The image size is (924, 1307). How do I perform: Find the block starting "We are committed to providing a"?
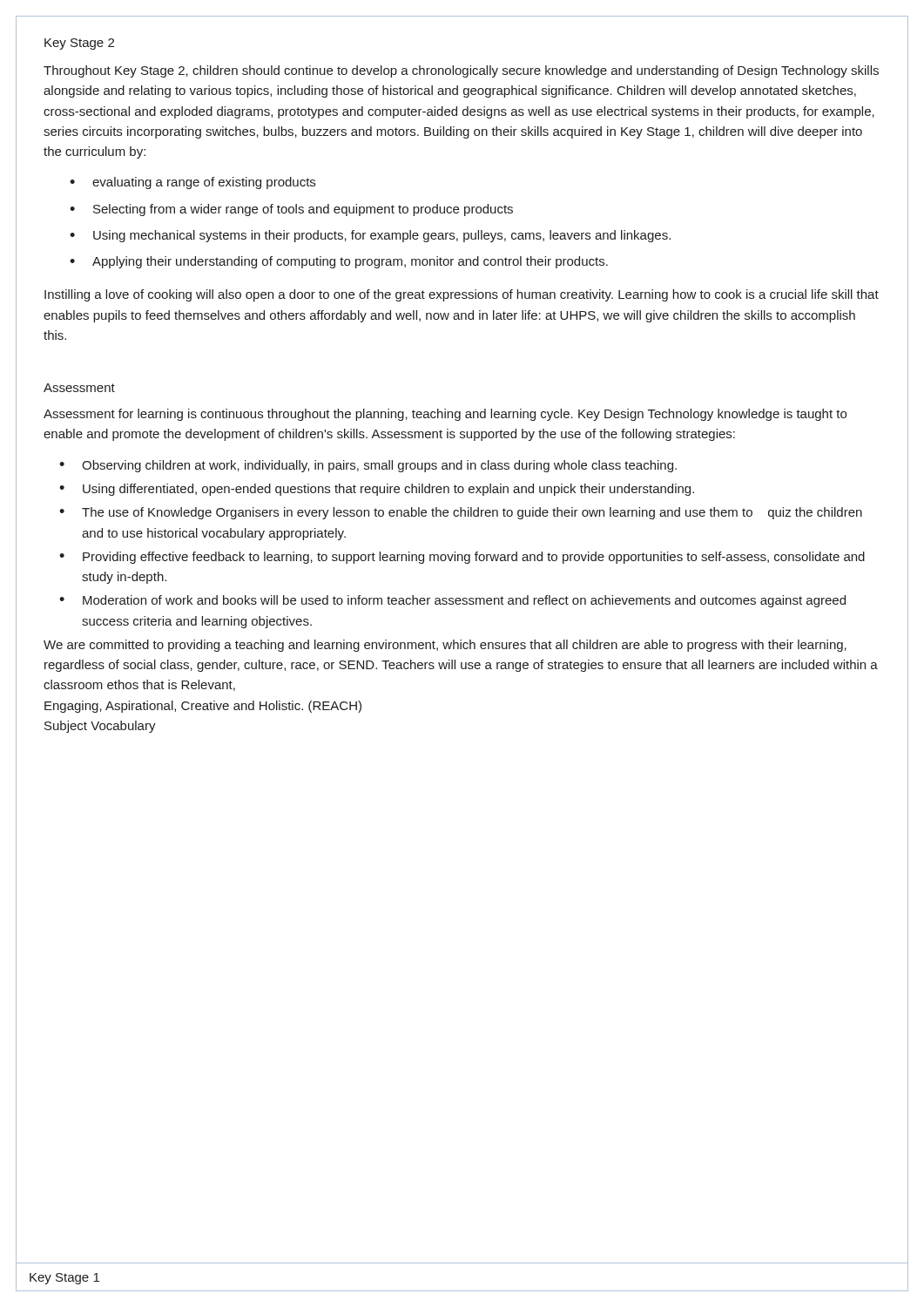445,646
